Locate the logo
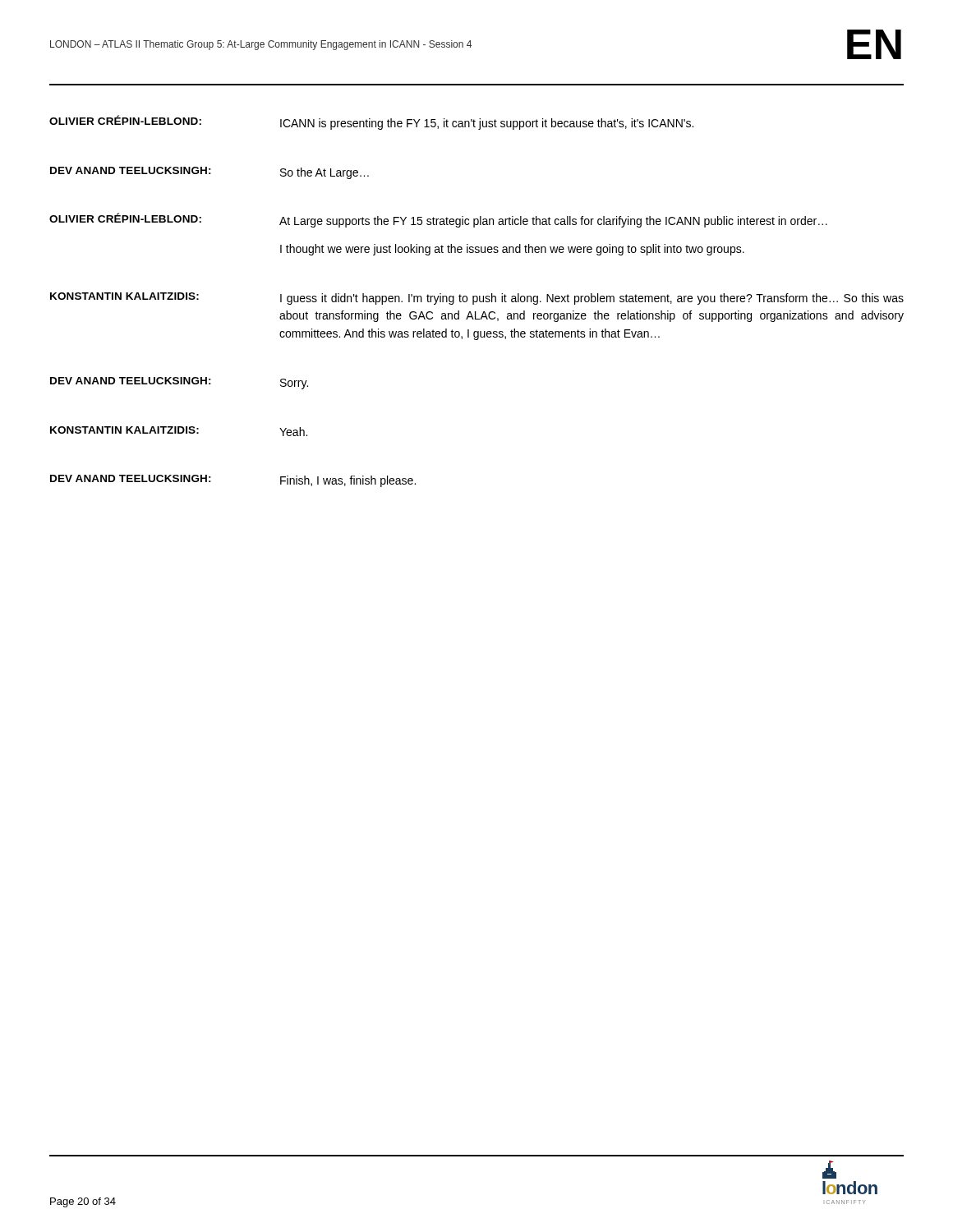Viewport: 953px width, 1232px height. click(x=854, y=1184)
